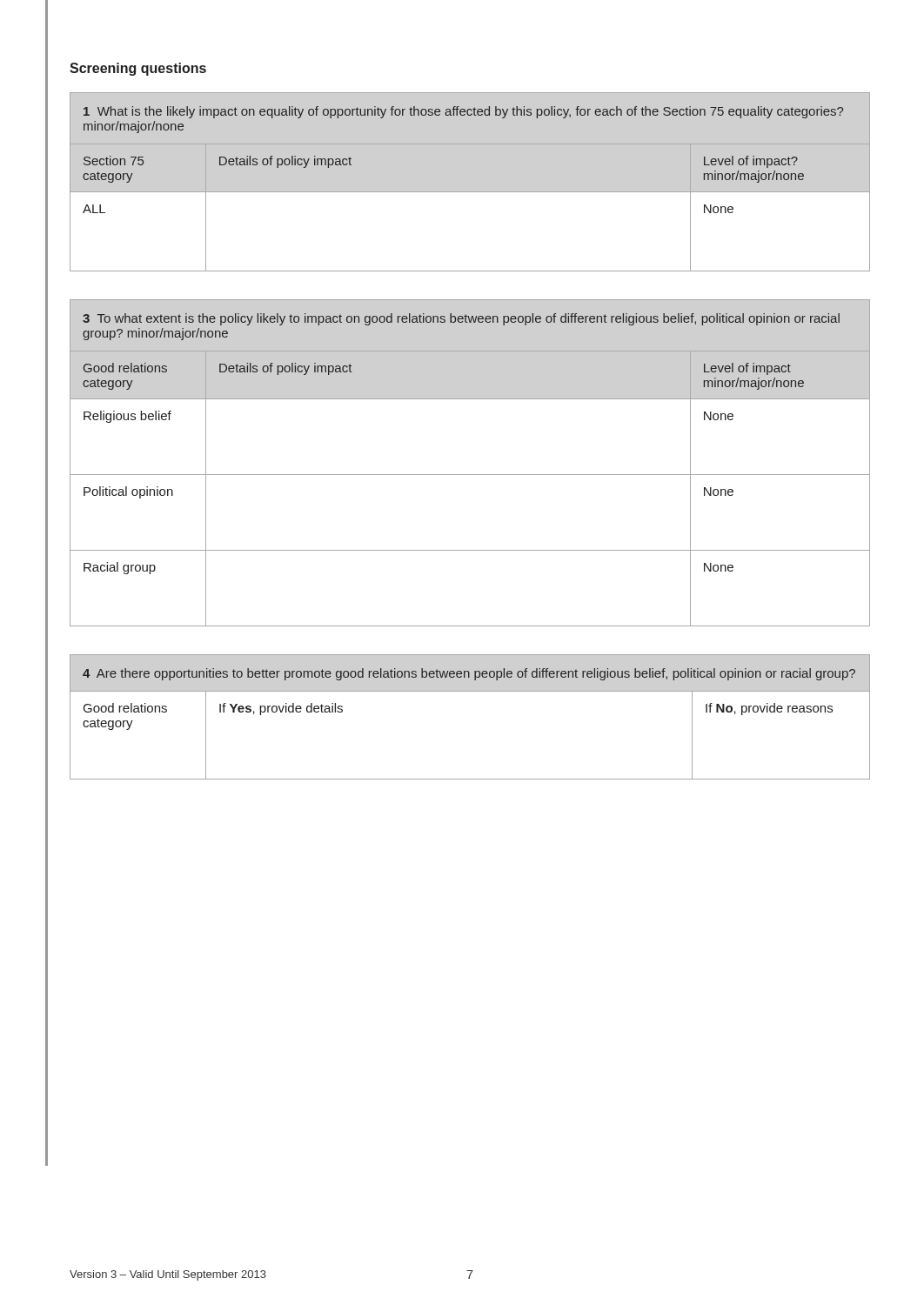Image resolution: width=924 pixels, height=1305 pixels.
Task: Click a section header
Action: [x=138, y=68]
